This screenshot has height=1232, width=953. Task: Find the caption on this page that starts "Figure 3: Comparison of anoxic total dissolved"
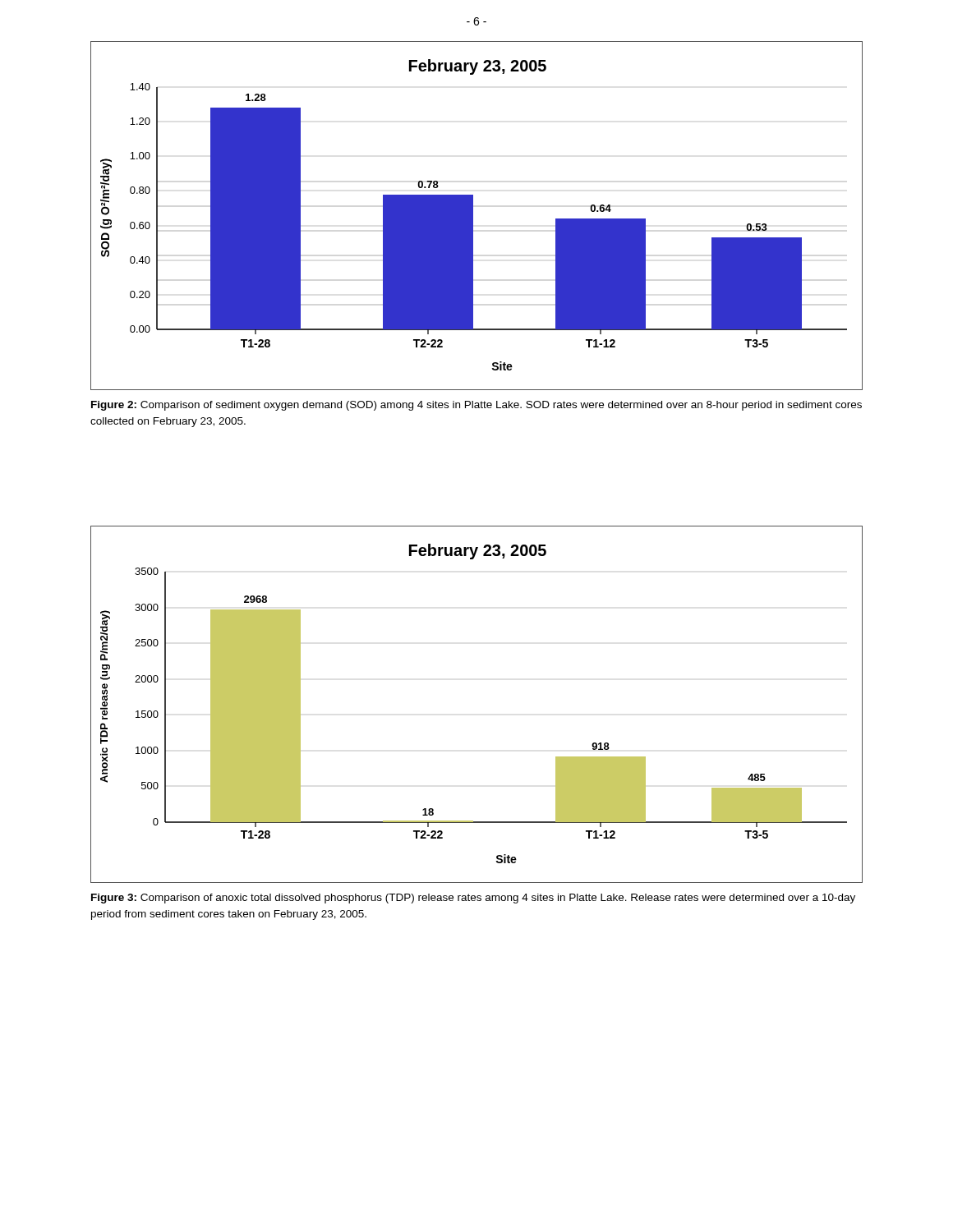coord(473,906)
